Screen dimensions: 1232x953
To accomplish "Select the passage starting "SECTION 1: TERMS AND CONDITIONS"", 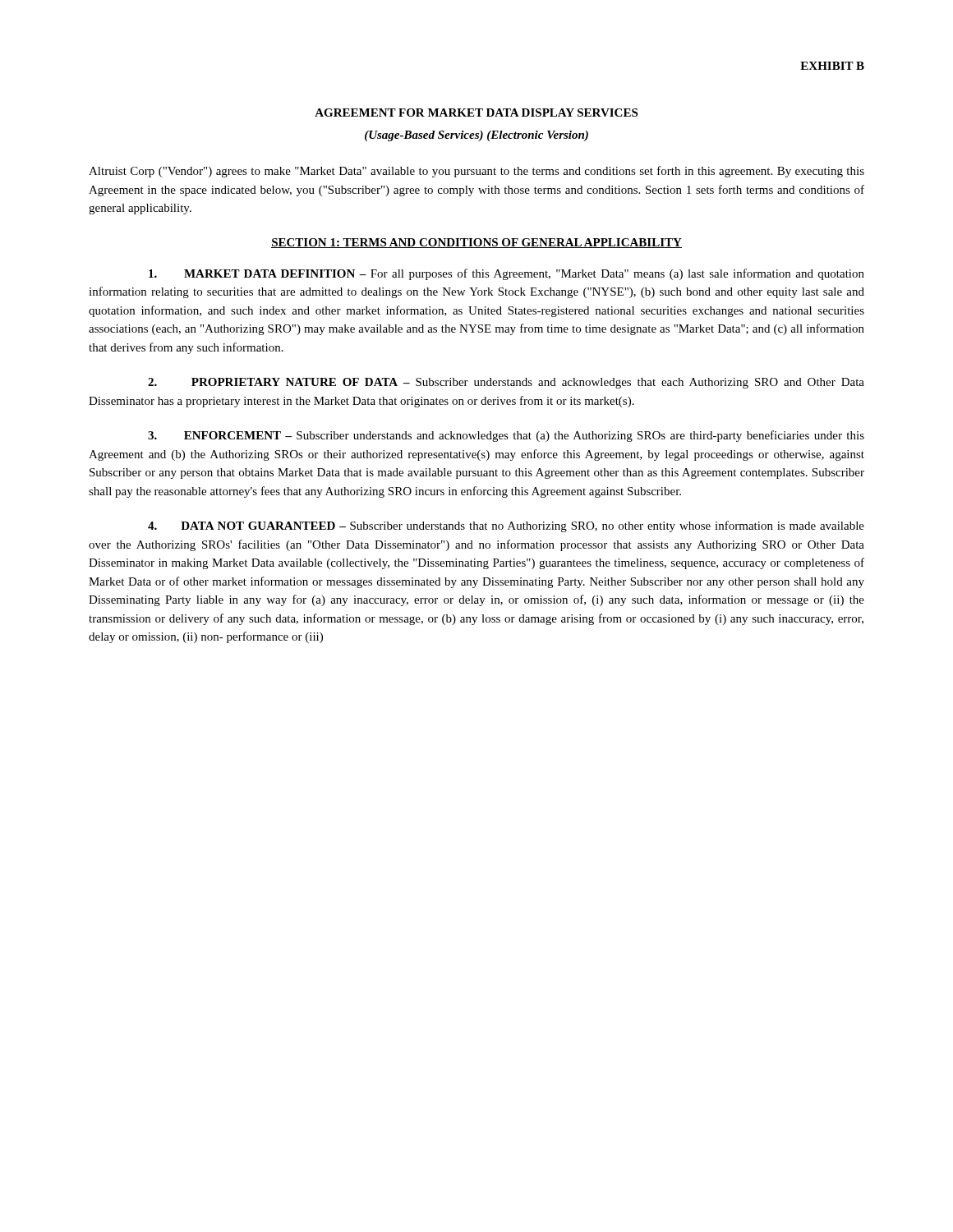I will click(x=476, y=242).
